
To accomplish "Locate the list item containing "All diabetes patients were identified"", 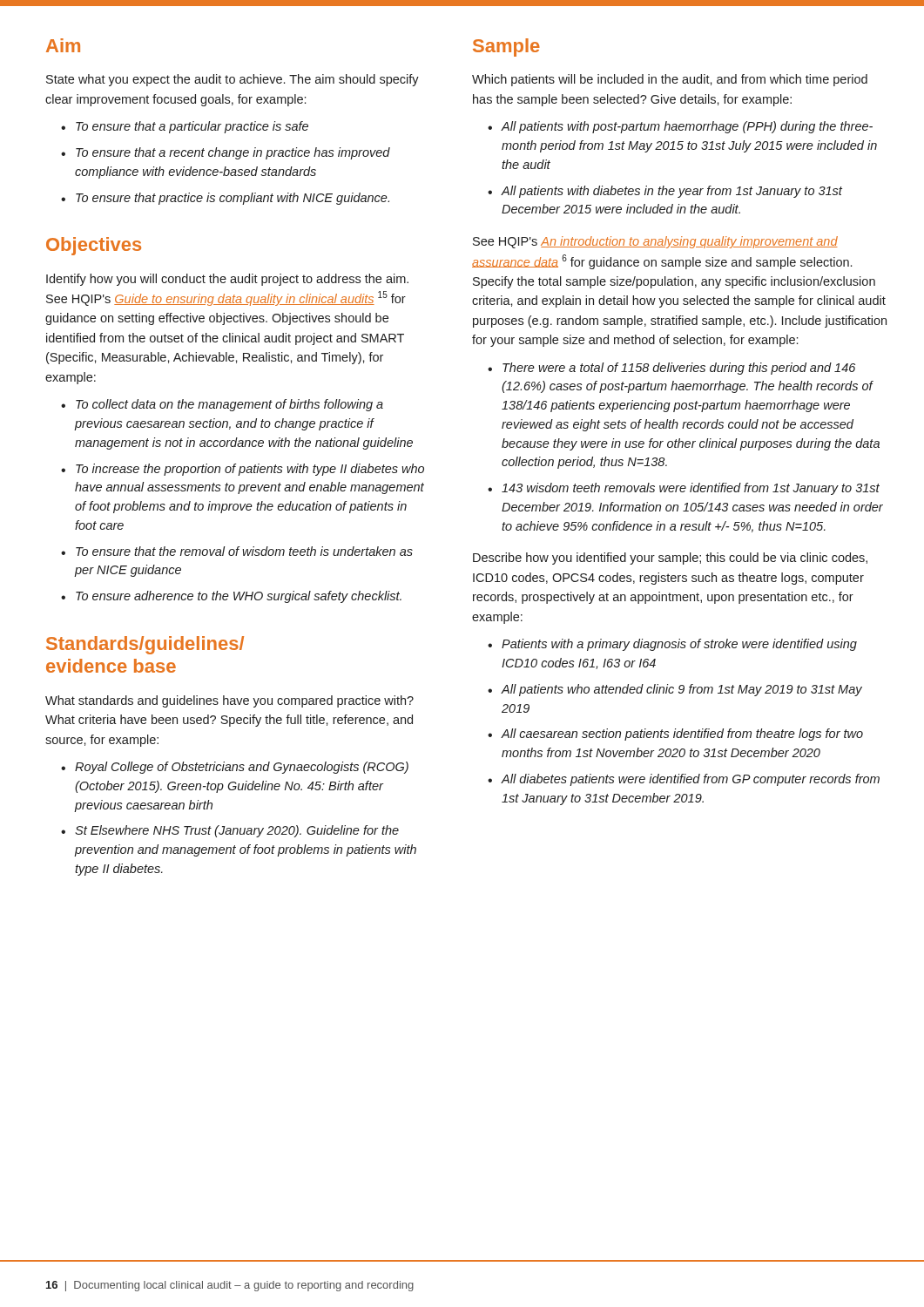I will click(x=691, y=788).
